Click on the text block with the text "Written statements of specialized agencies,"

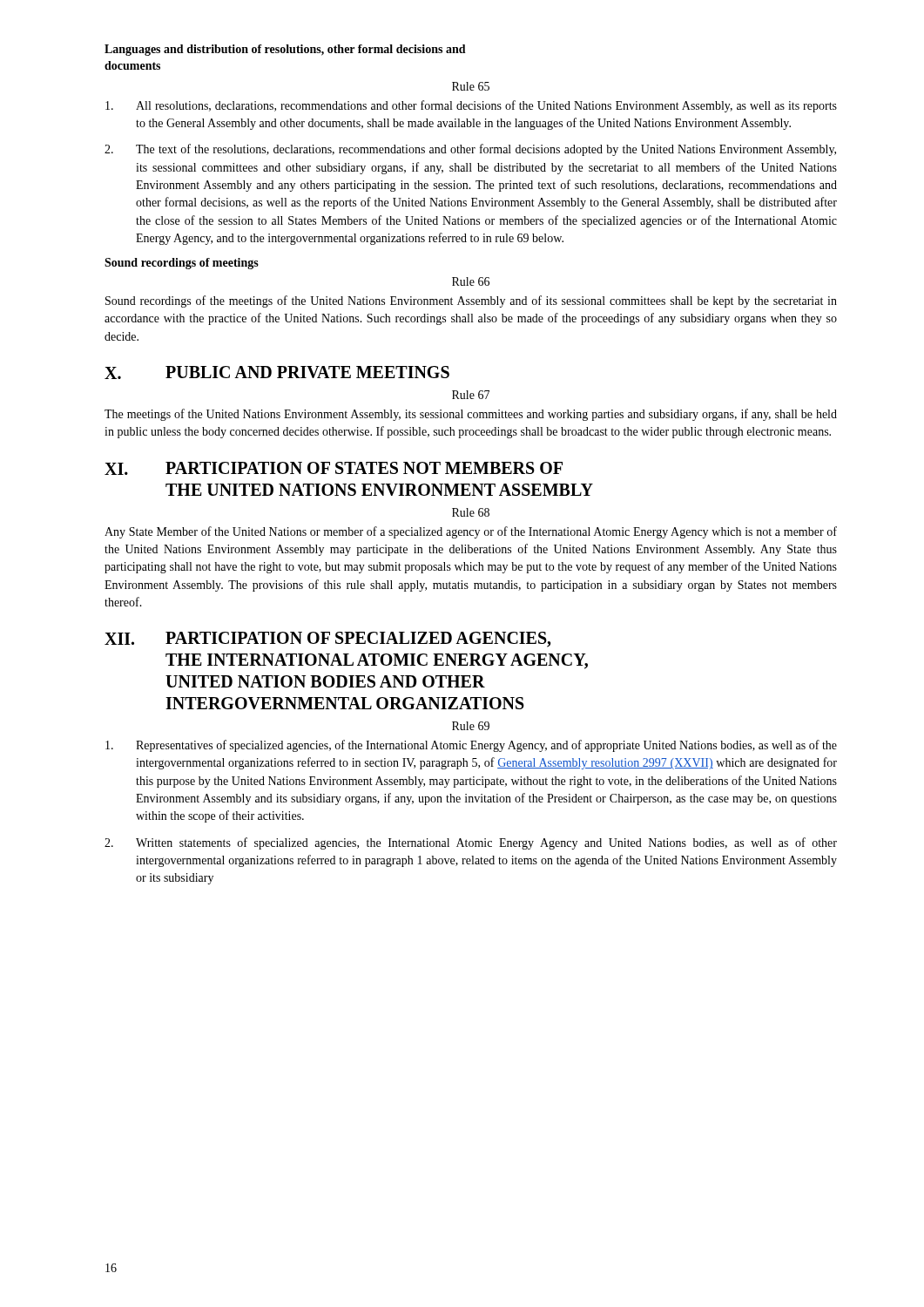coord(471,861)
